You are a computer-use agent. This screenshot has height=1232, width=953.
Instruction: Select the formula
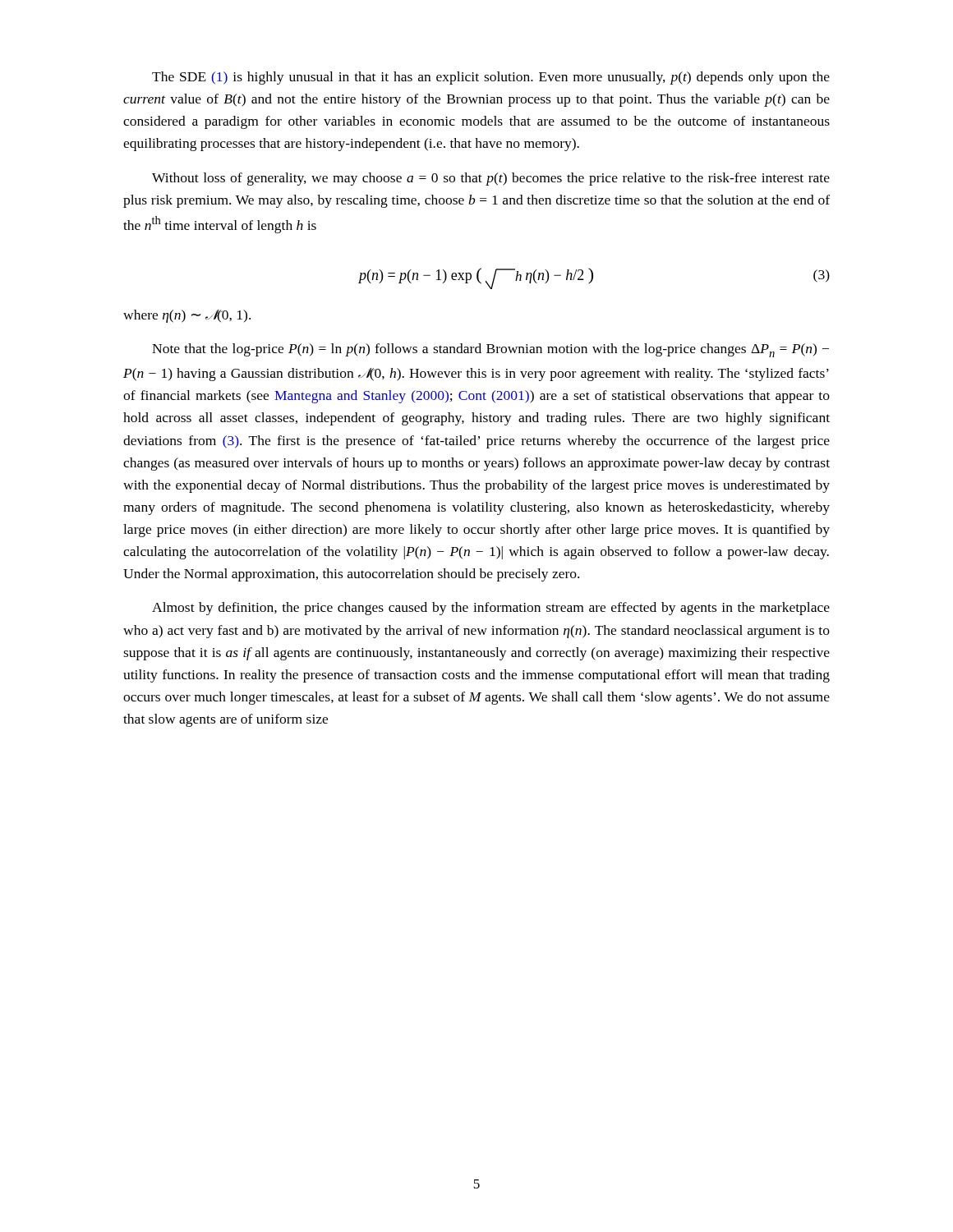(476, 274)
